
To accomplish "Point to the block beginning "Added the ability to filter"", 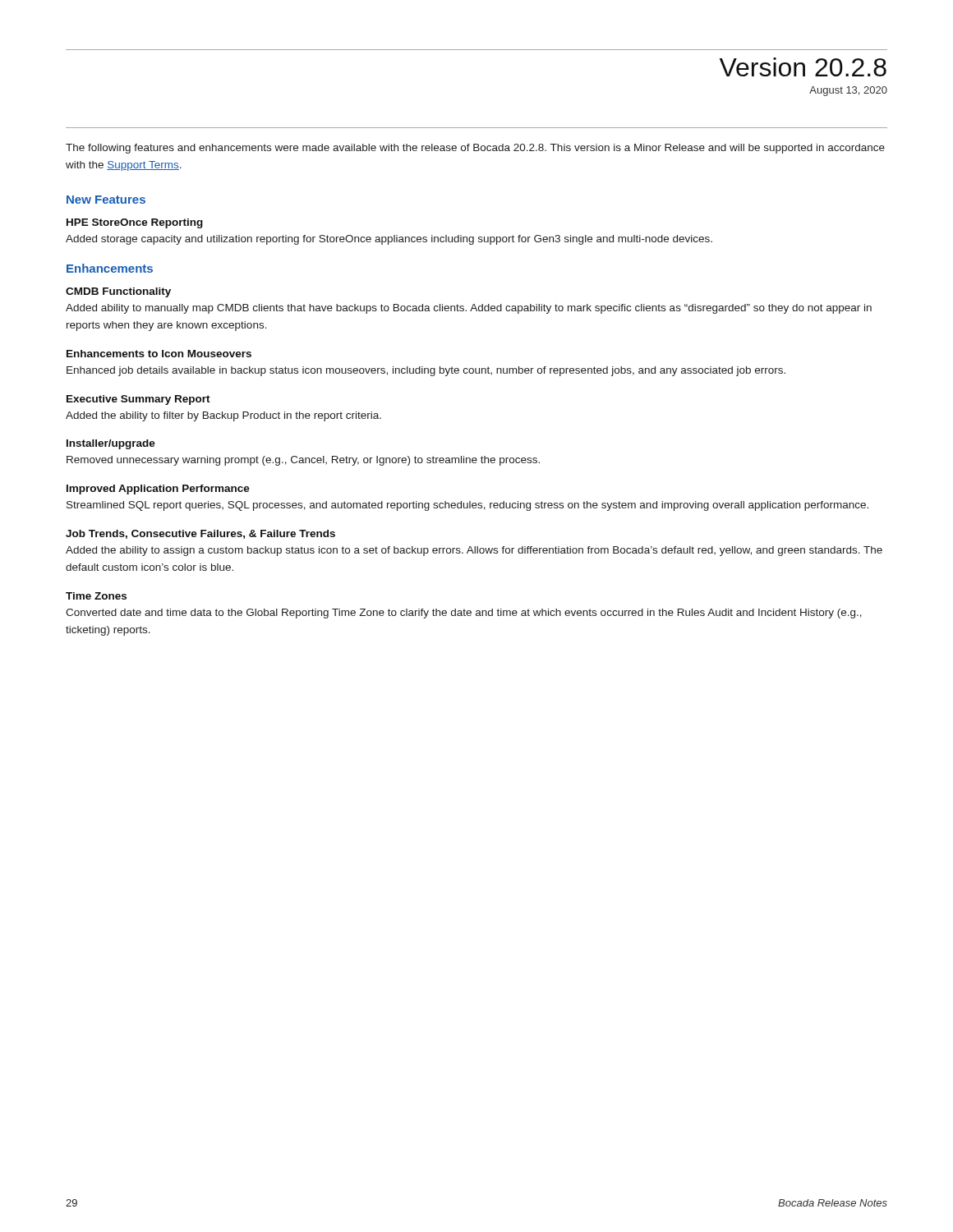I will (x=224, y=415).
